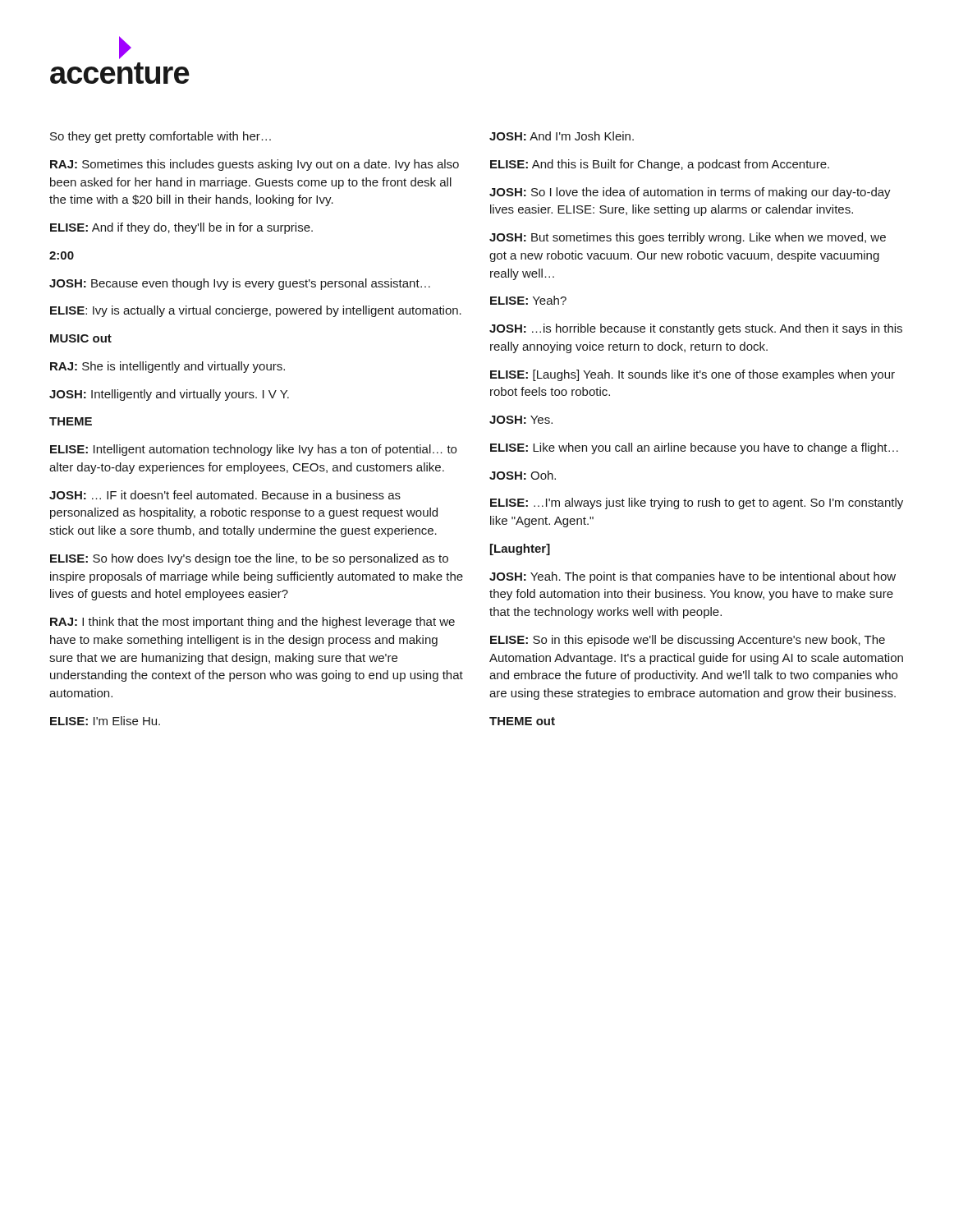The height and width of the screenshot is (1232, 954).
Task: Locate the text block that says "ELISE: [Laughs] Yeah."
Action: tap(697, 383)
